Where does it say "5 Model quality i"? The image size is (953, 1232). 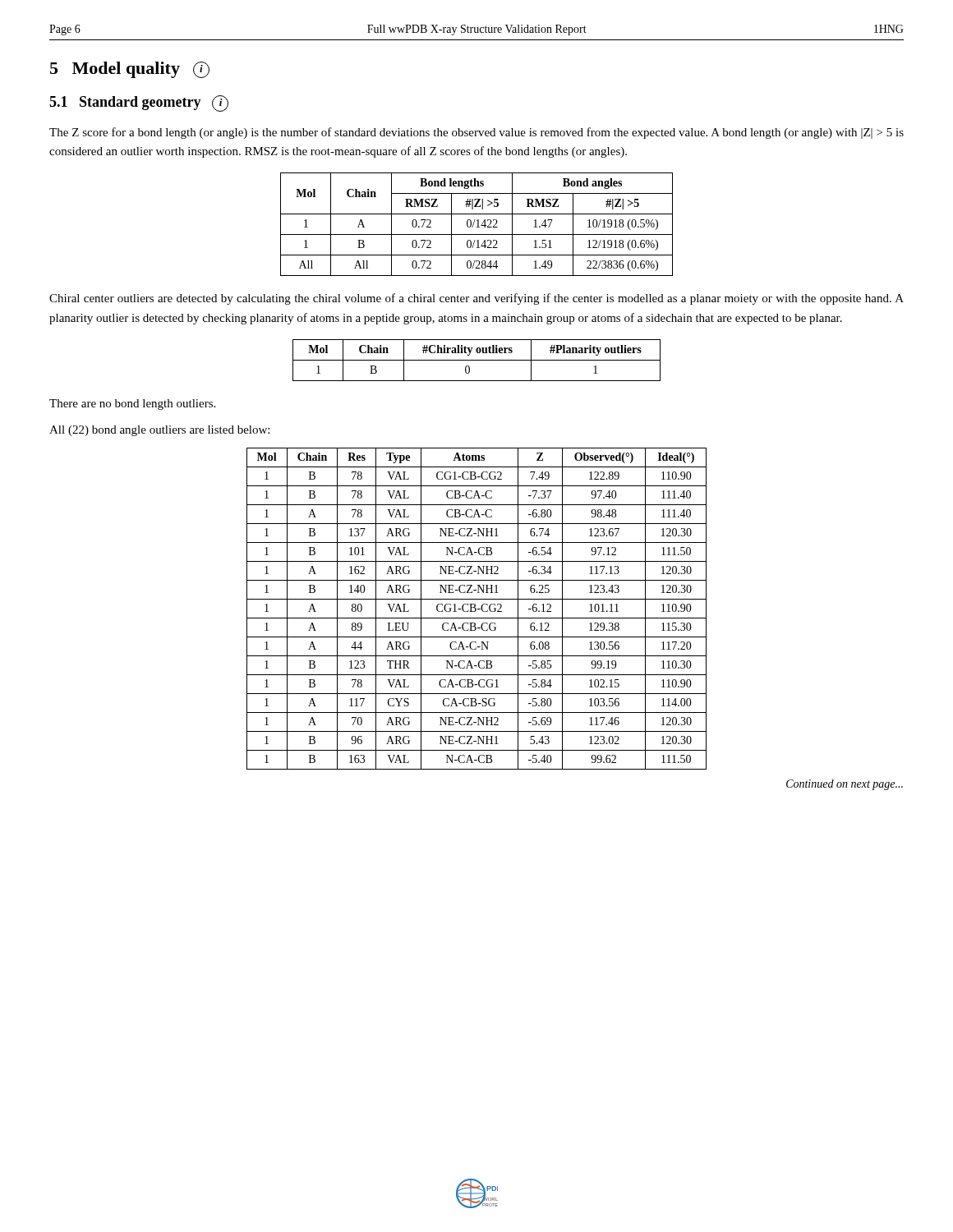129,68
